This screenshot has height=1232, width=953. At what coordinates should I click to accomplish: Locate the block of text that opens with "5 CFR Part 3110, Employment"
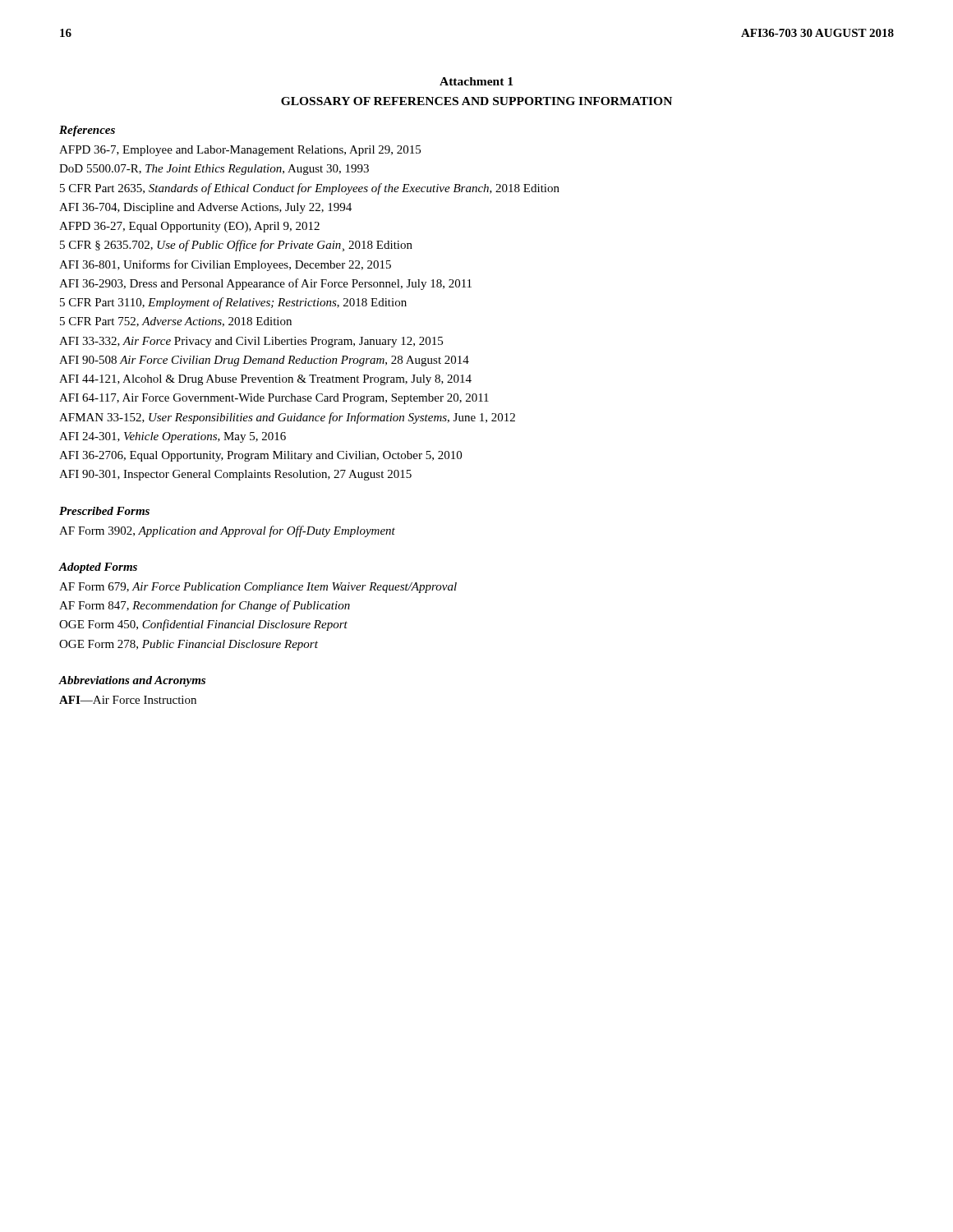[233, 302]
